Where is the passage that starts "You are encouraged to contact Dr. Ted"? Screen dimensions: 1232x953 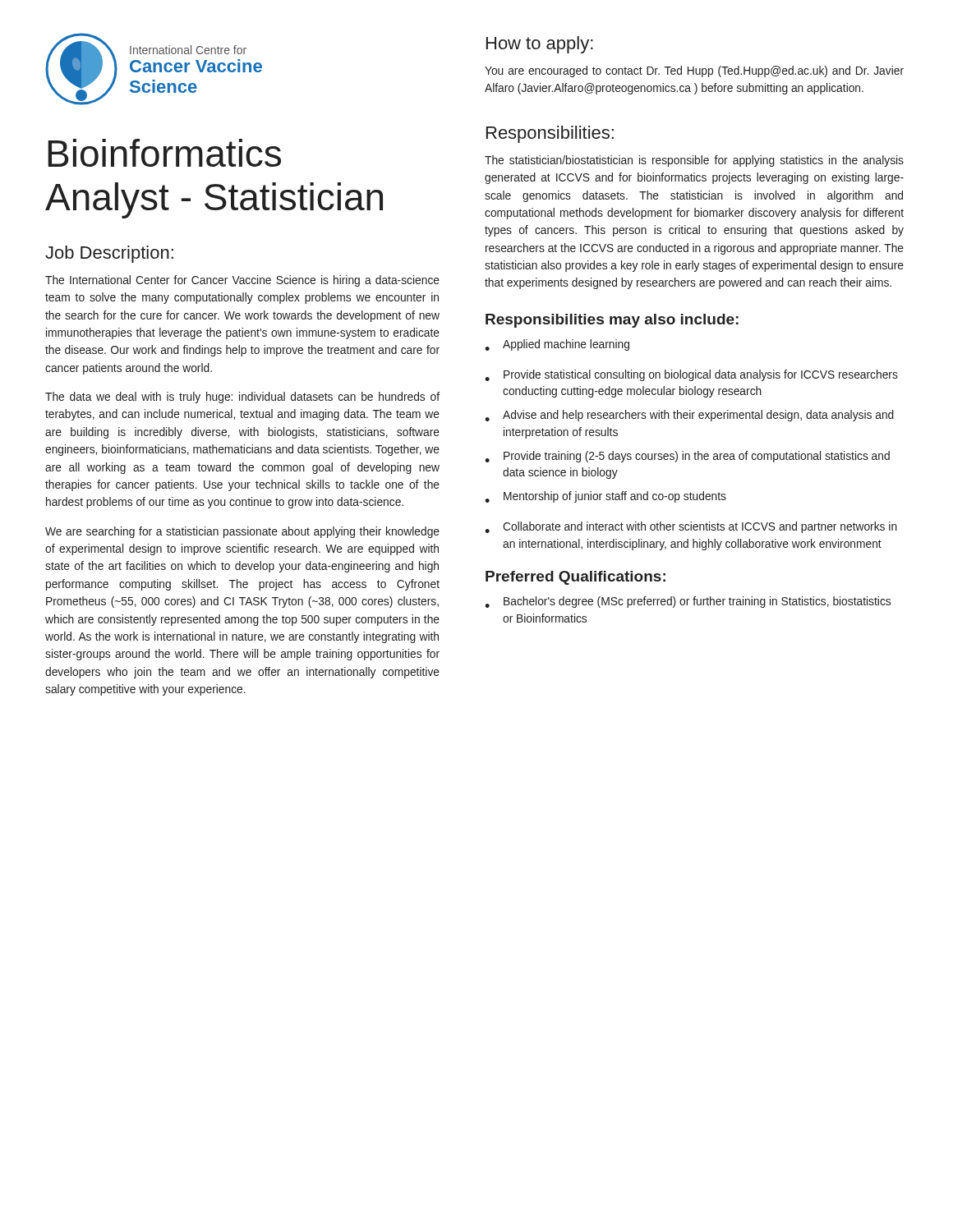694,80
